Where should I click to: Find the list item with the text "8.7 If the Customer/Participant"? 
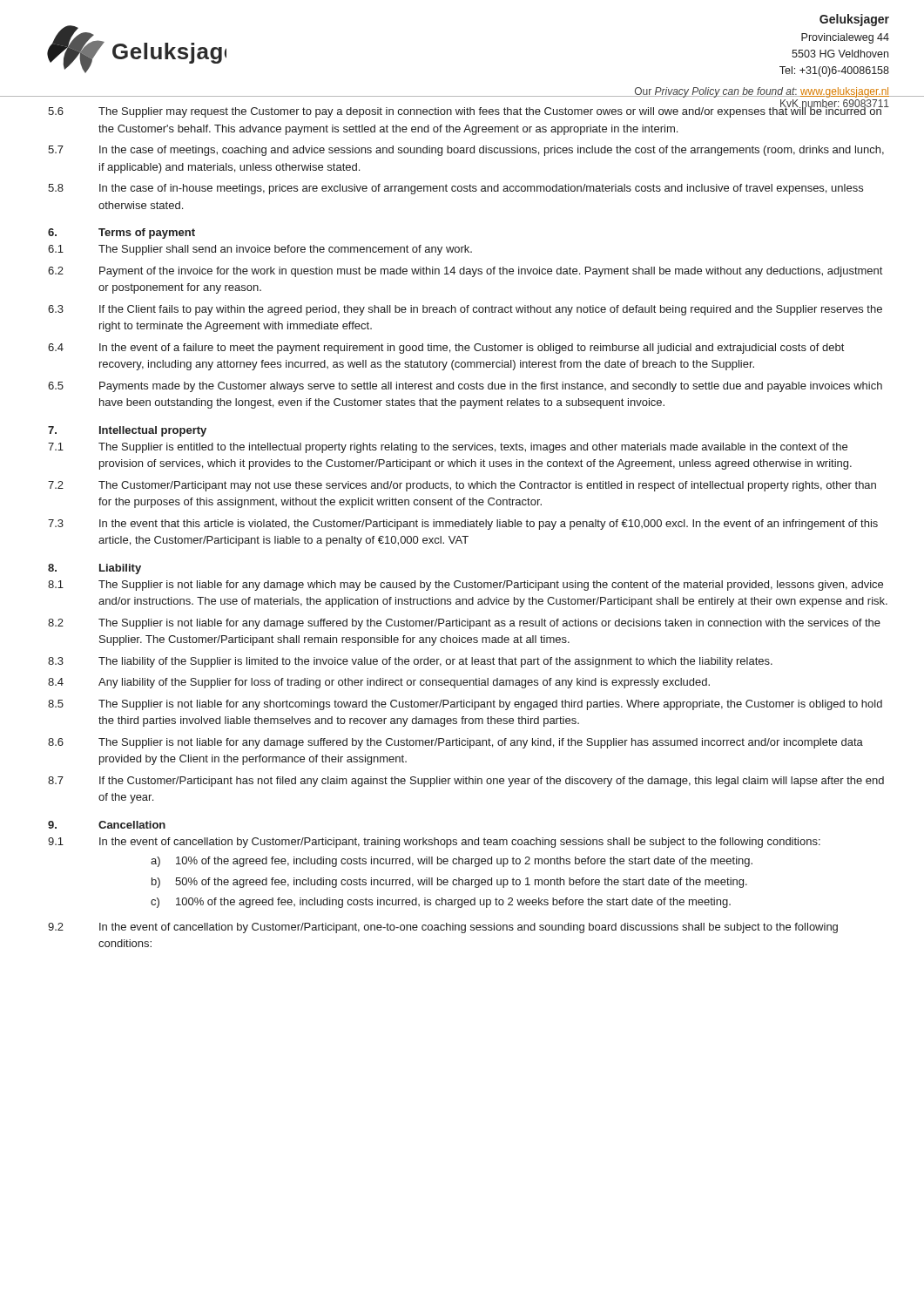[469, 789]
